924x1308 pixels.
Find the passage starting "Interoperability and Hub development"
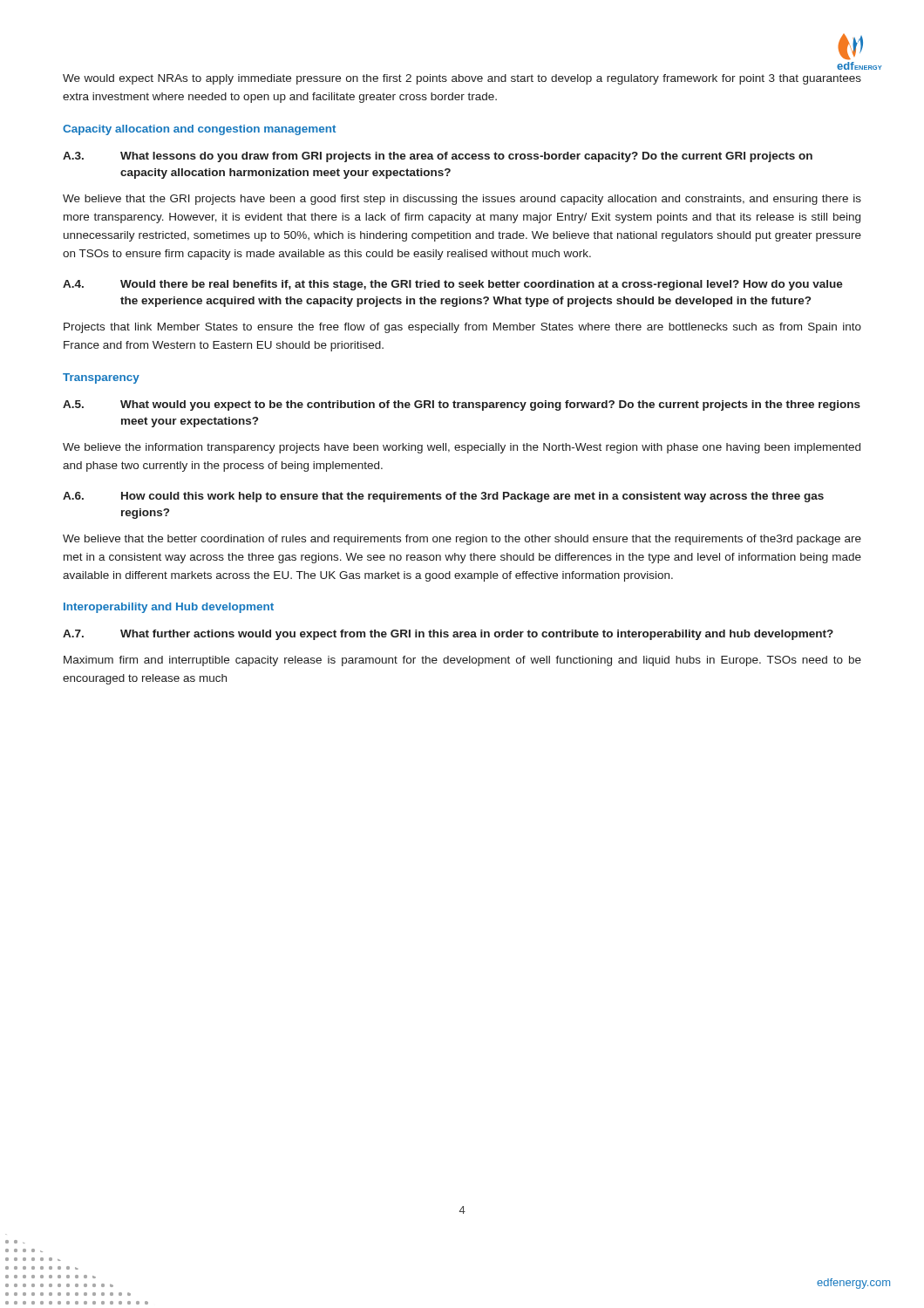168,607
